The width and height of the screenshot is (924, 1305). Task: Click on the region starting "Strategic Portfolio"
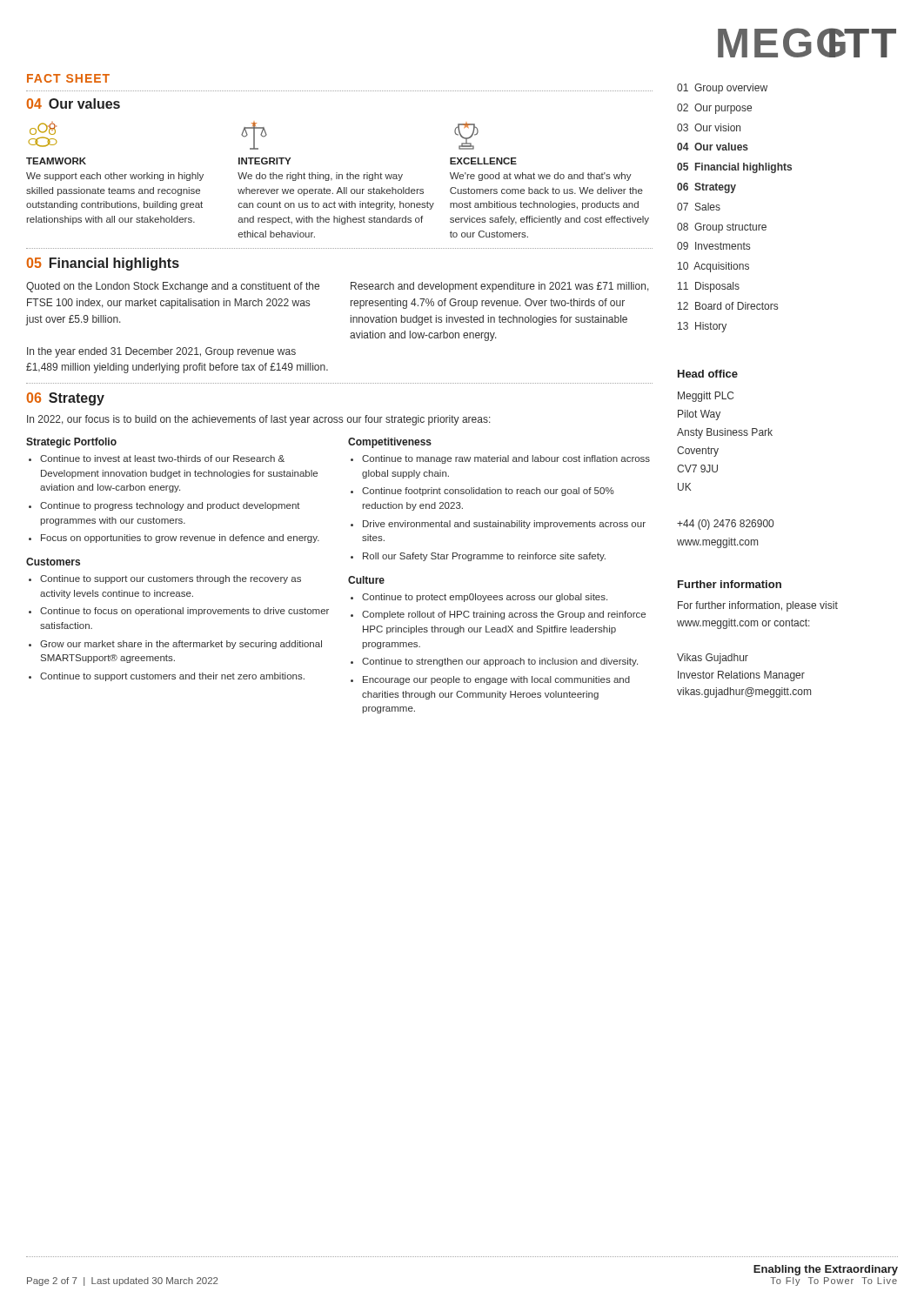[x=71, y=442]
